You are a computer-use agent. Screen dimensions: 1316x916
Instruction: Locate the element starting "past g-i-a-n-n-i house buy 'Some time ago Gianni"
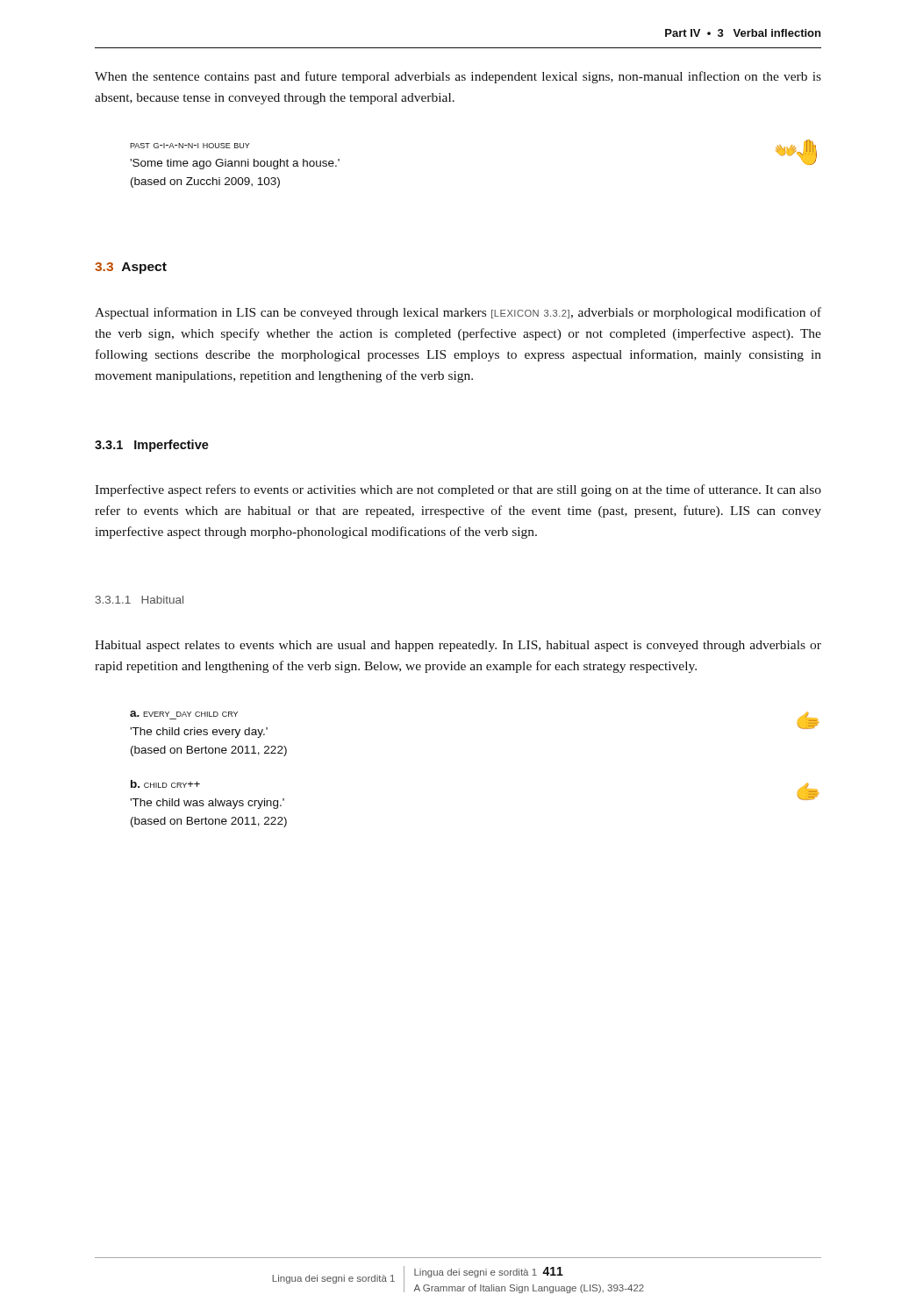242,148
